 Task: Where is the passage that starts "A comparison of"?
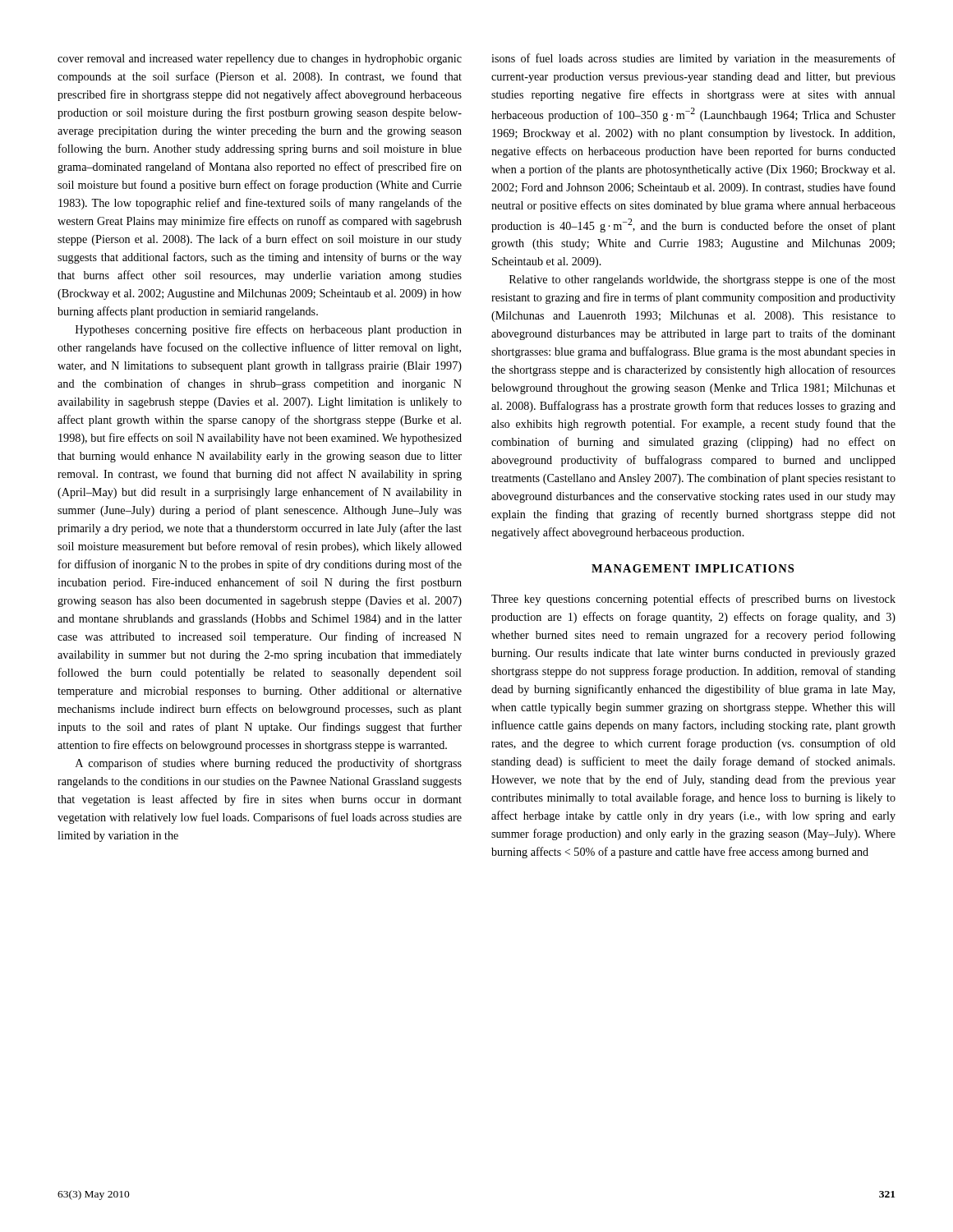pos(260,799)
